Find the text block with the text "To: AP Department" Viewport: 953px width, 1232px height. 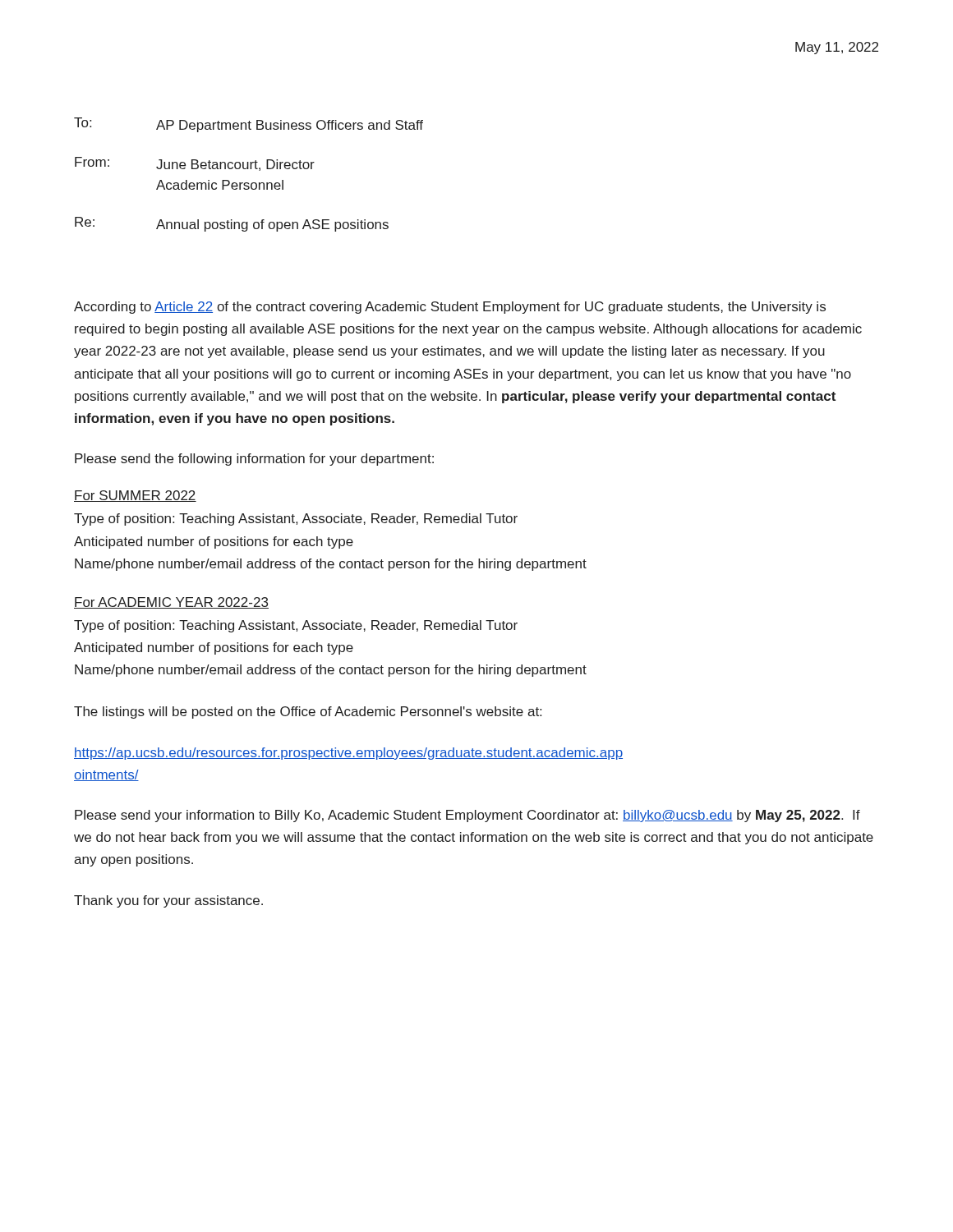[x=249, y=125]
